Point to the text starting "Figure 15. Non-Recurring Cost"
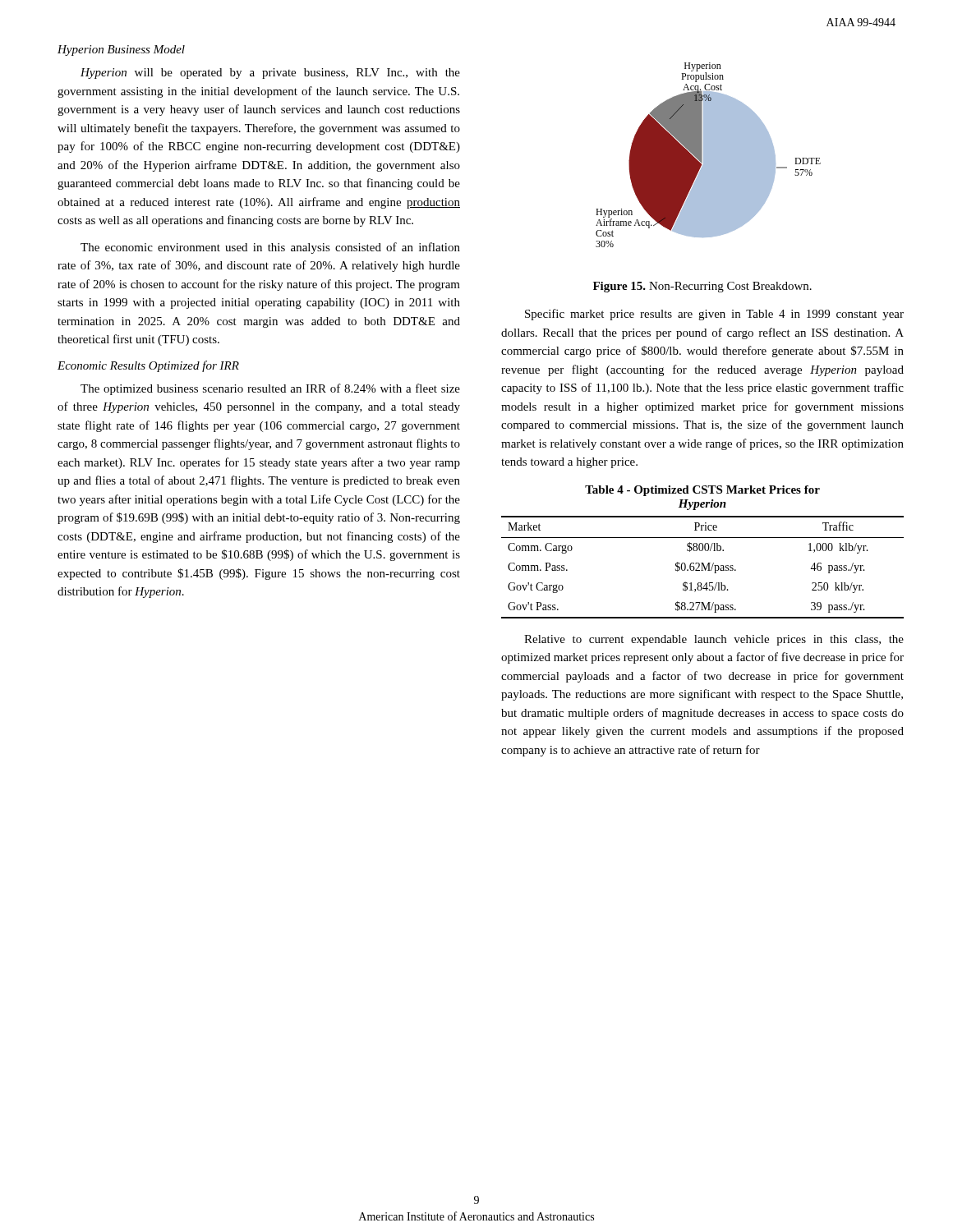953x1232 pixels. pyautogui.click(x=702, y=286)
